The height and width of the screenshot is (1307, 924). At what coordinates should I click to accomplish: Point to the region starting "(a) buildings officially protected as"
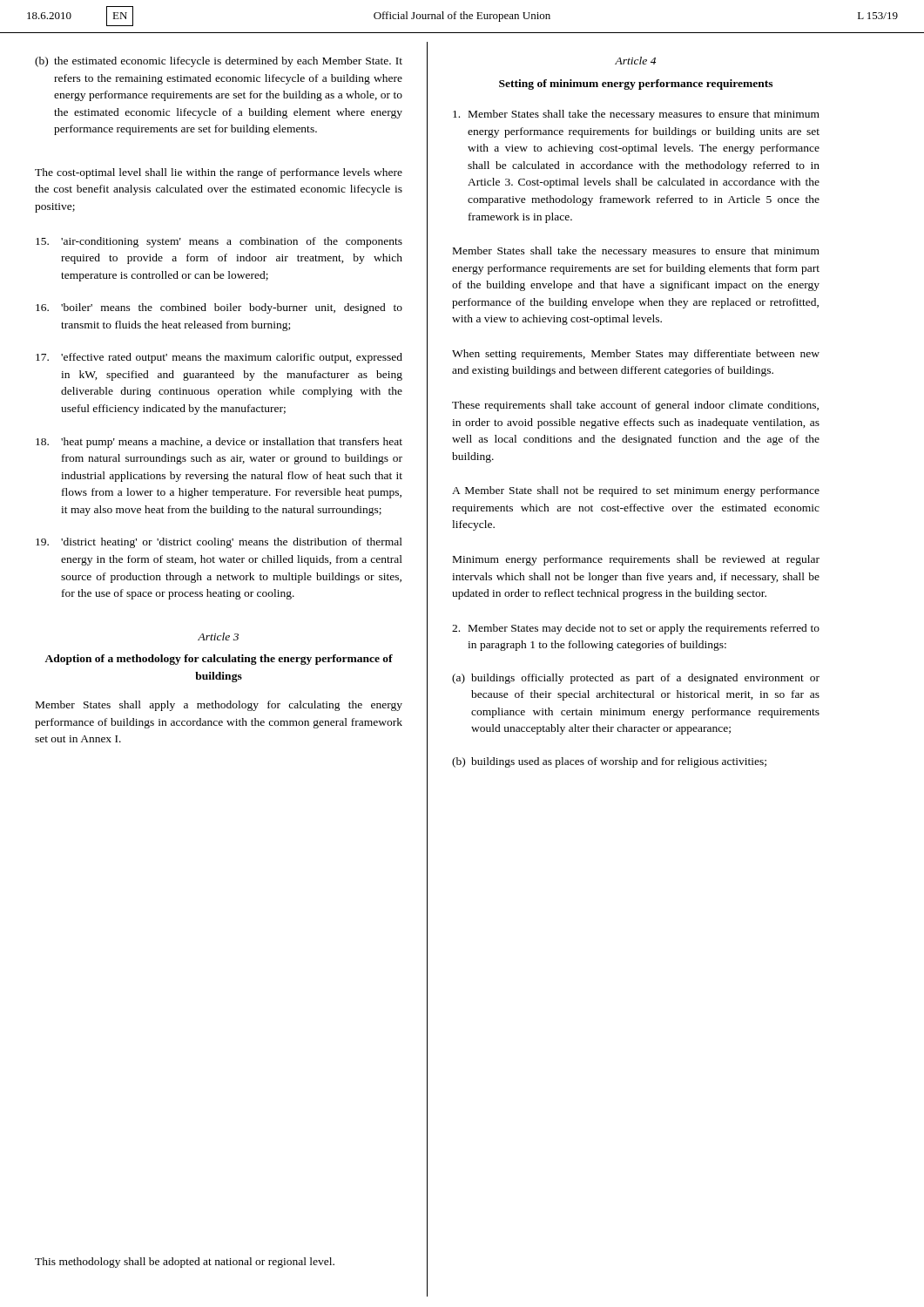point(636,703)
